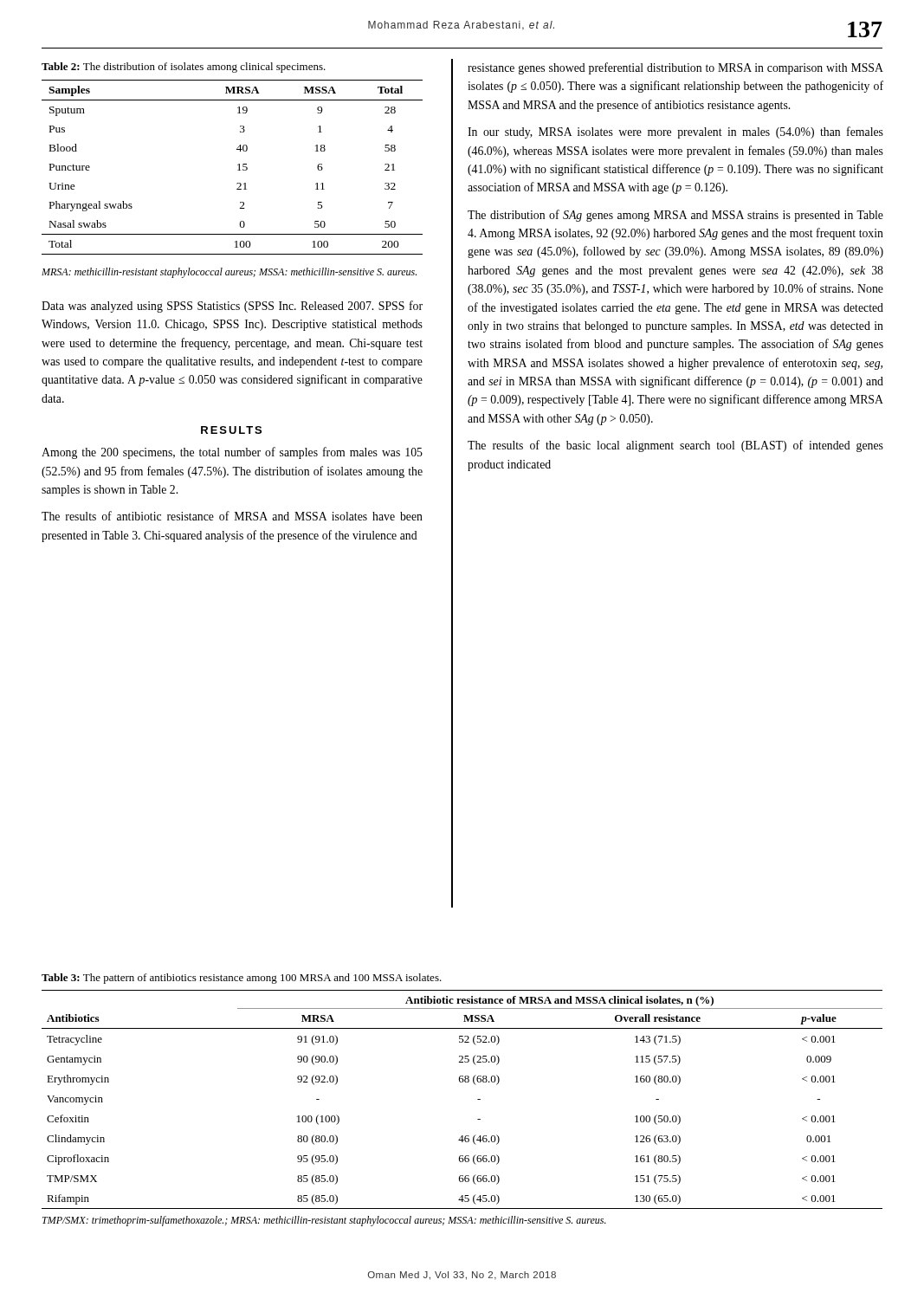Select the element starting "Data was analyzed using"

tap(232, 352)
